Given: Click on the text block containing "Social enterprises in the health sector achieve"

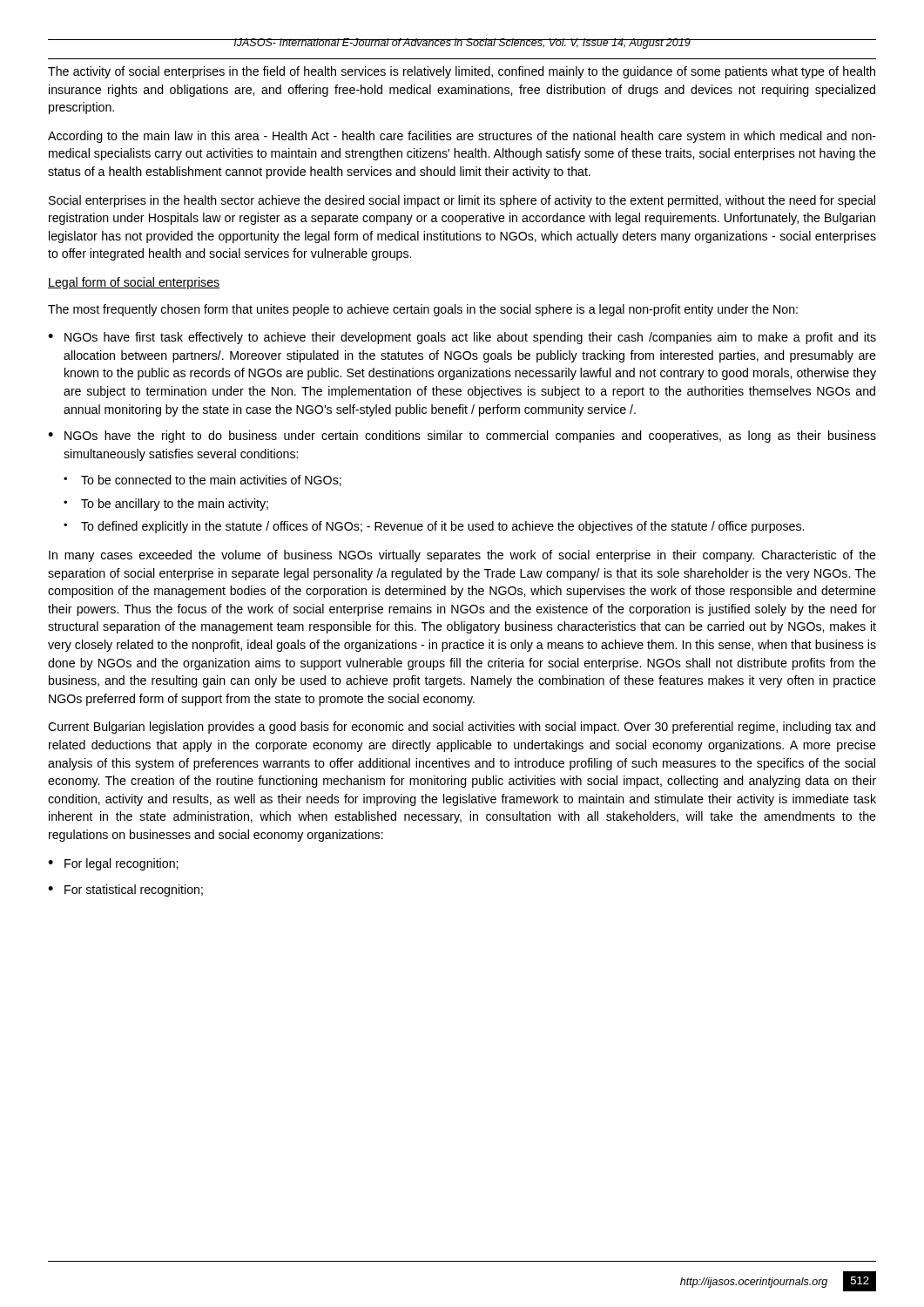Looking at the screenshot, I should click(462, 227).
